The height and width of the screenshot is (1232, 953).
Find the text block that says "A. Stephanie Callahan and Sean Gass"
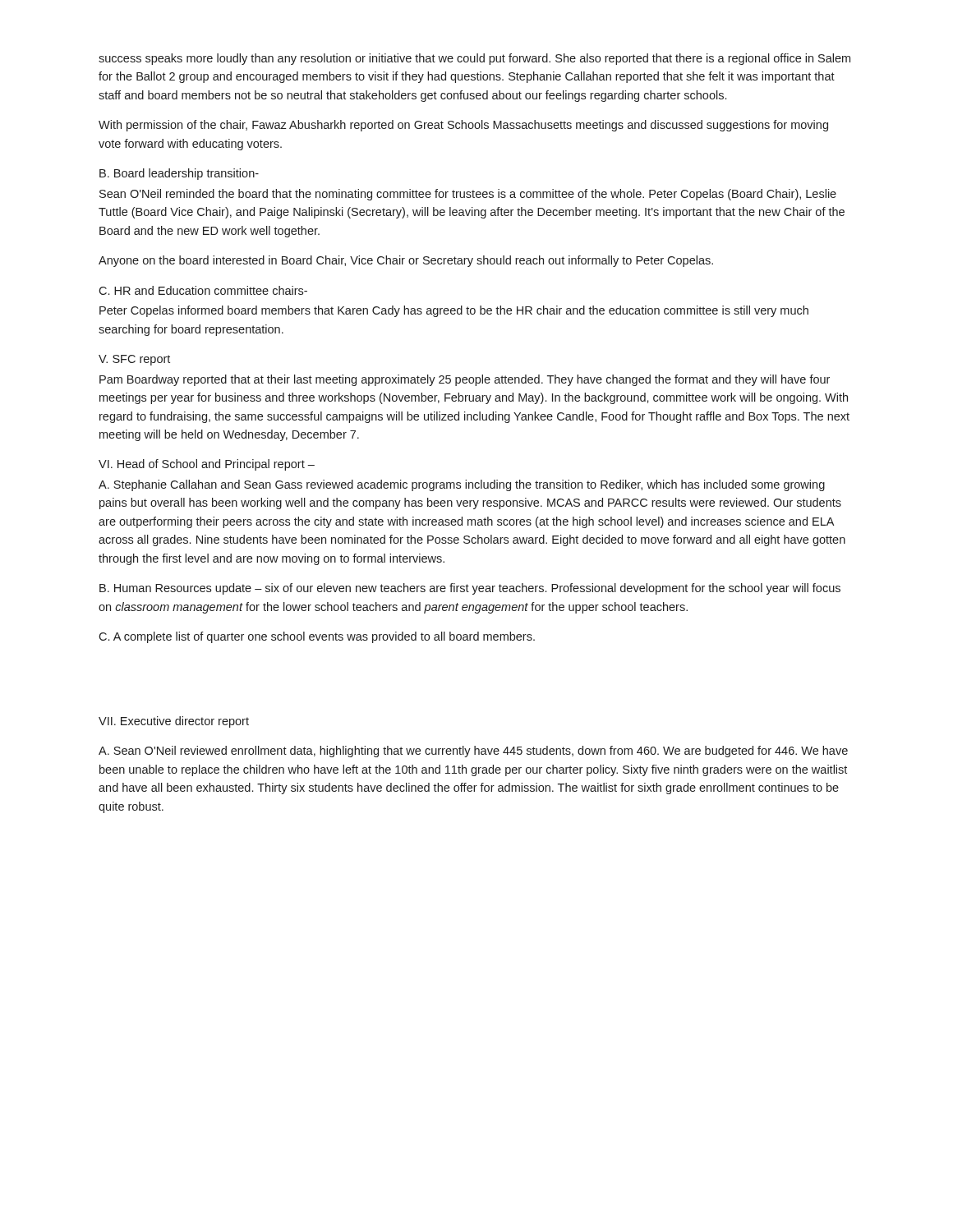click(x=472, y=521)
